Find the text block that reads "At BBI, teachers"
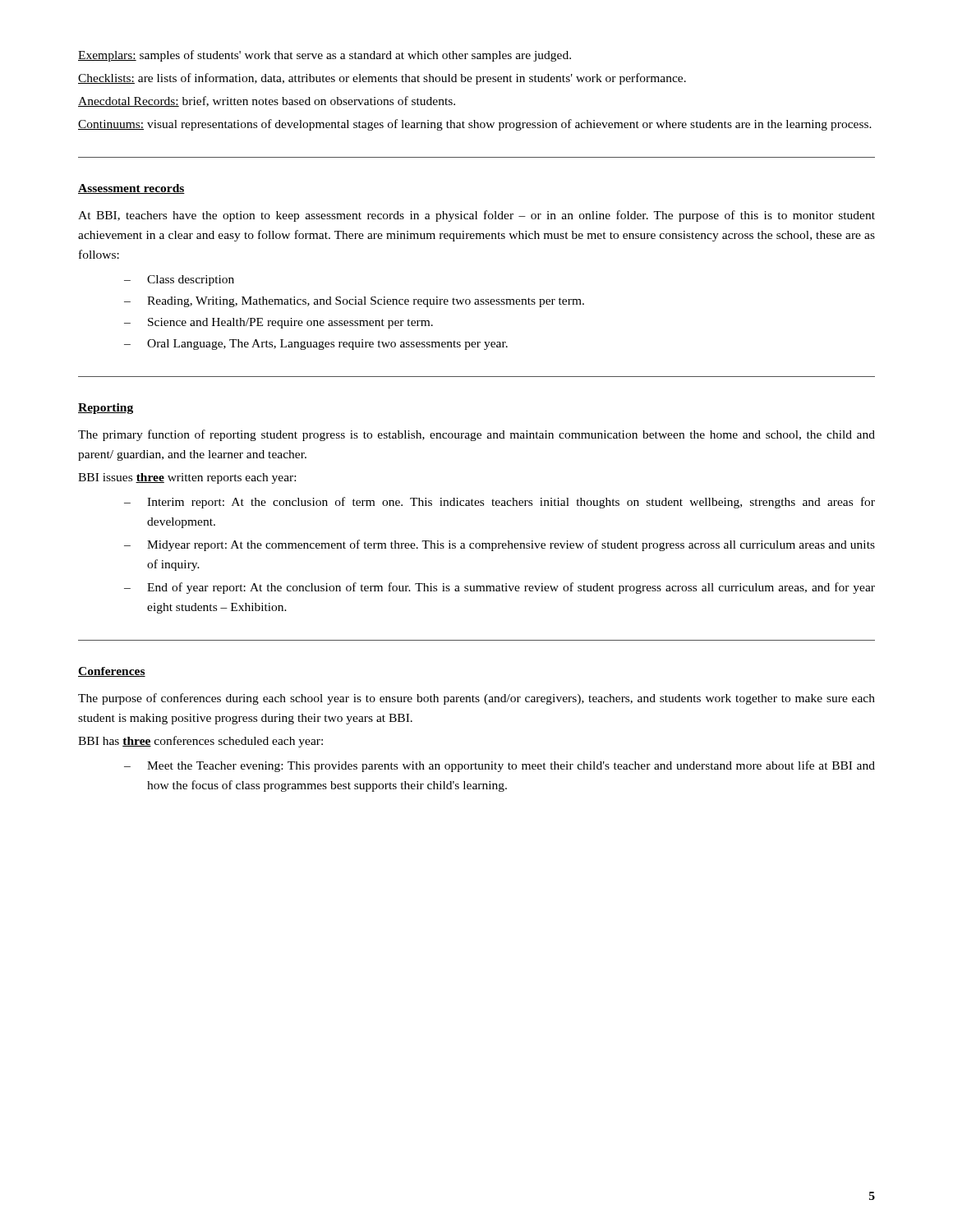 pos(476,235)
